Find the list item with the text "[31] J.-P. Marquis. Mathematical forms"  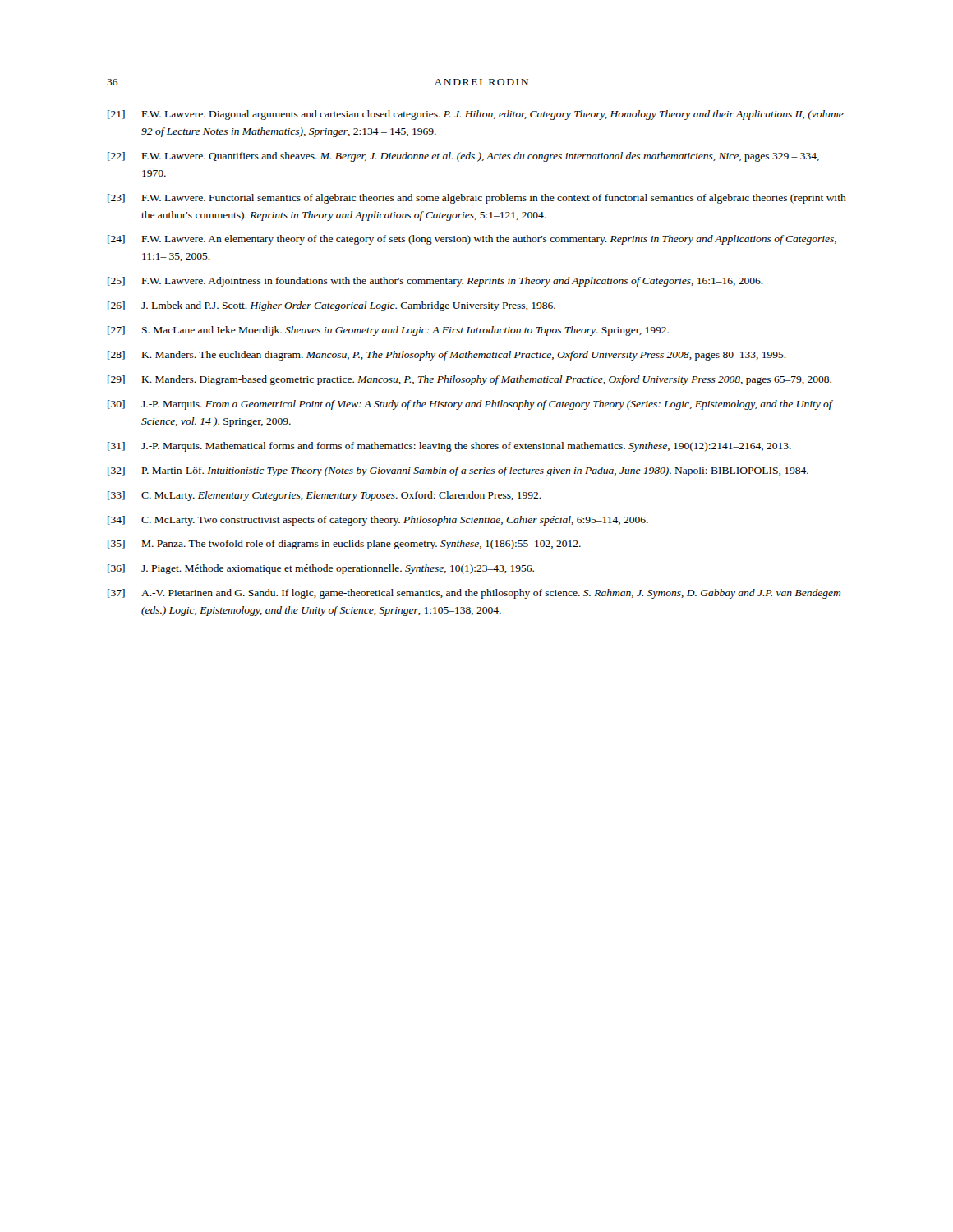(476, 446)
